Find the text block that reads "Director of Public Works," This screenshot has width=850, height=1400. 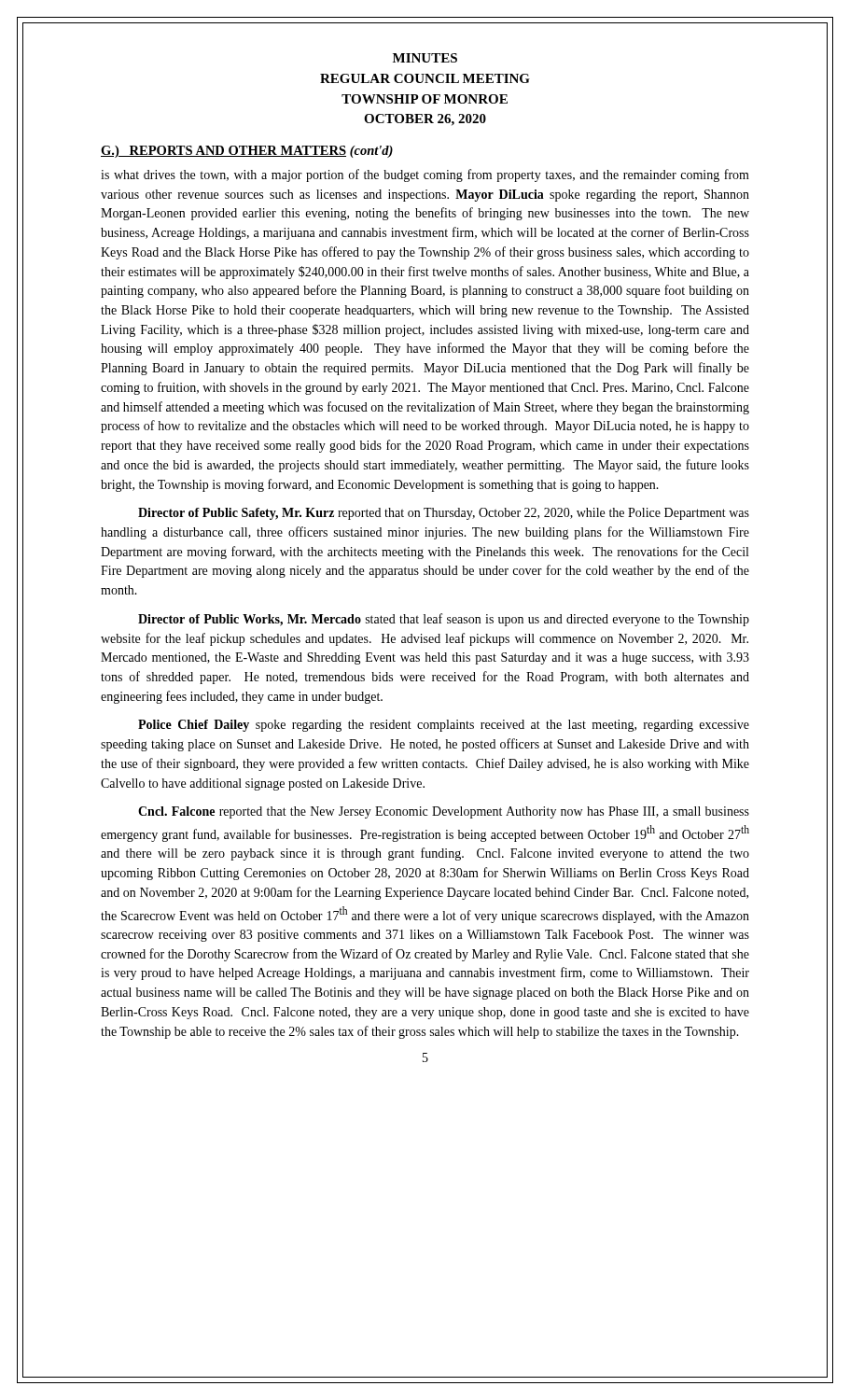425,658
